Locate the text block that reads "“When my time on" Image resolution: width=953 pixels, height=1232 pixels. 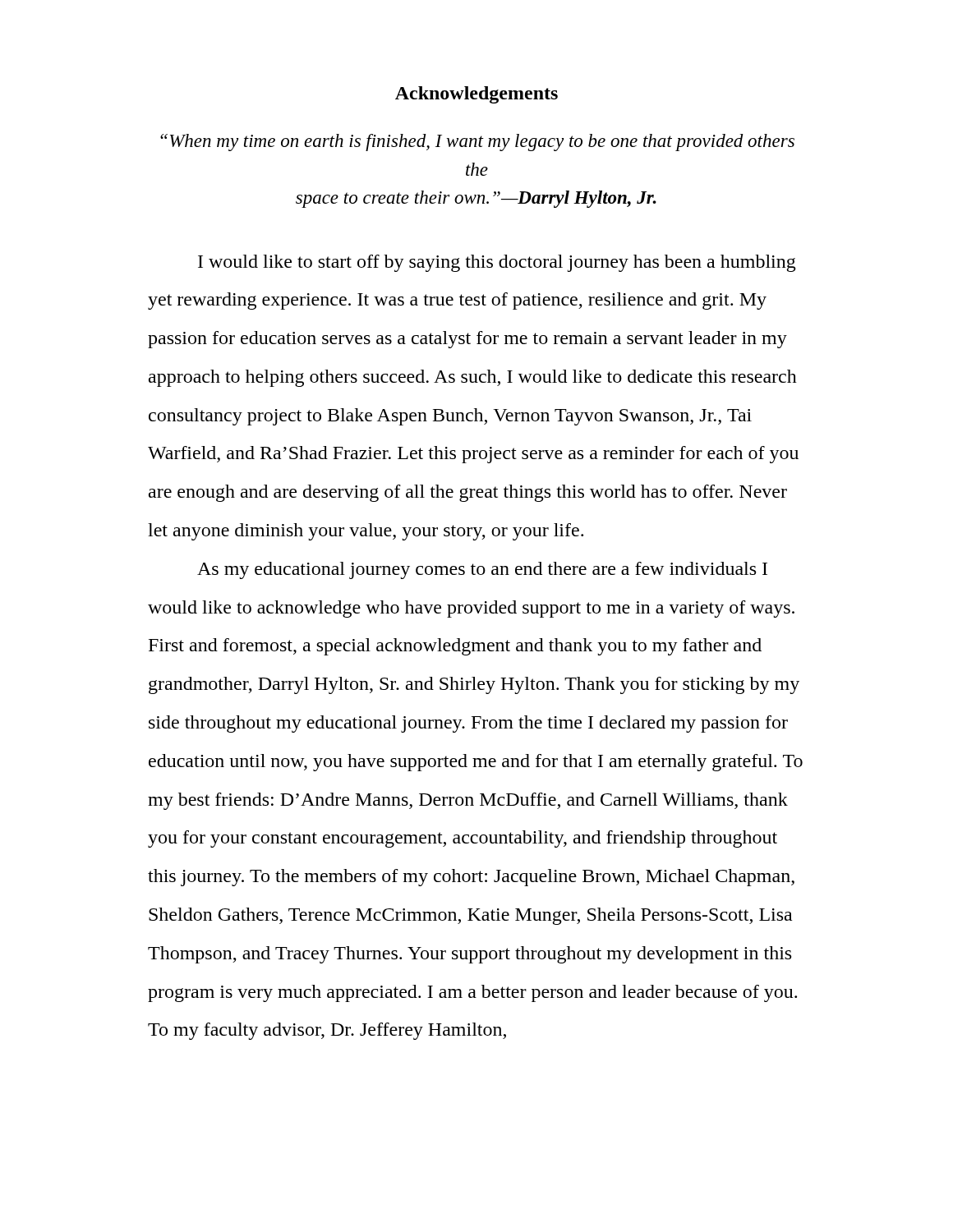tap(476, 169)
